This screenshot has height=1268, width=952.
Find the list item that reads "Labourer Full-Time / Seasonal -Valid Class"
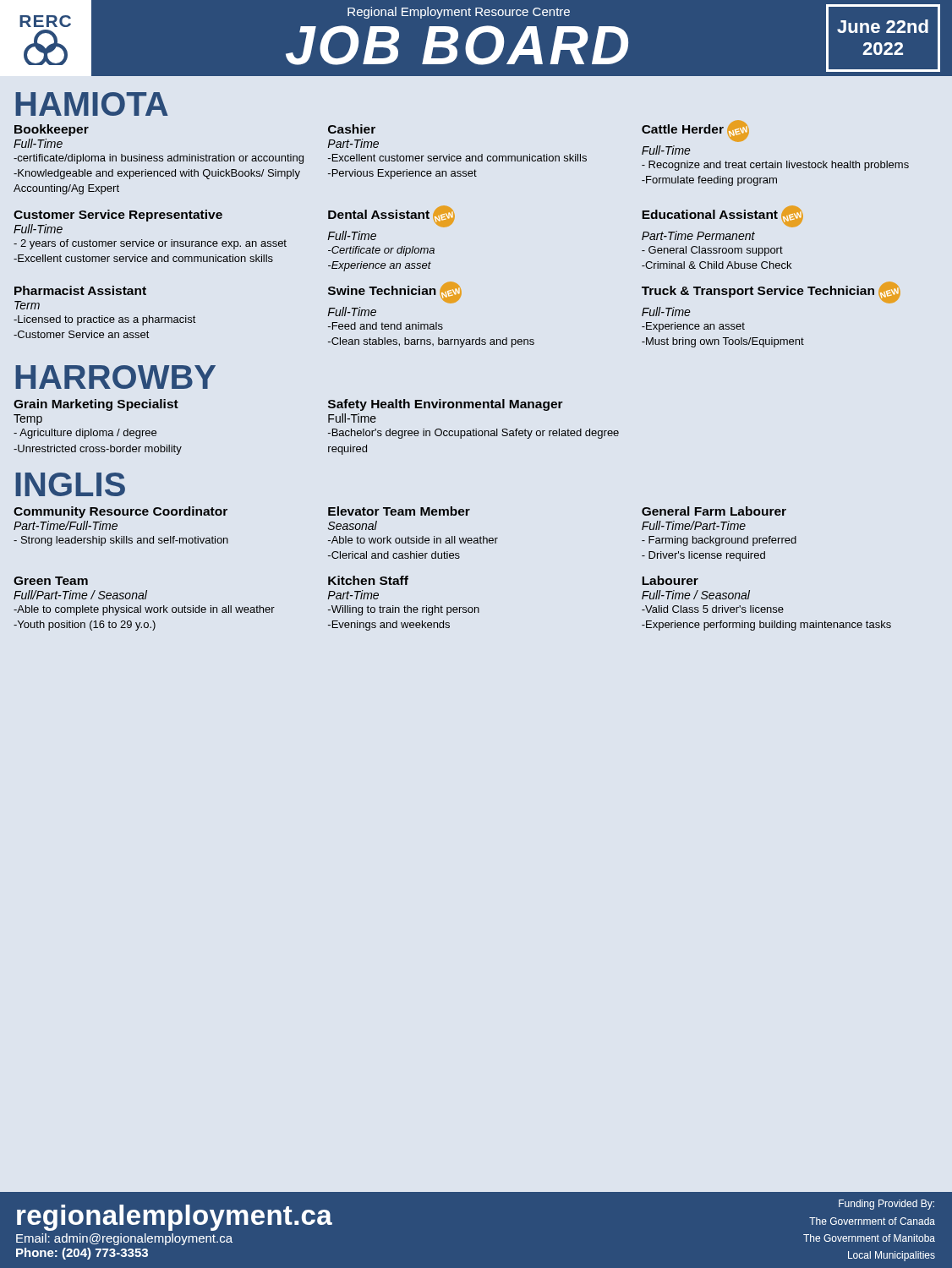(x=790, y=603)
